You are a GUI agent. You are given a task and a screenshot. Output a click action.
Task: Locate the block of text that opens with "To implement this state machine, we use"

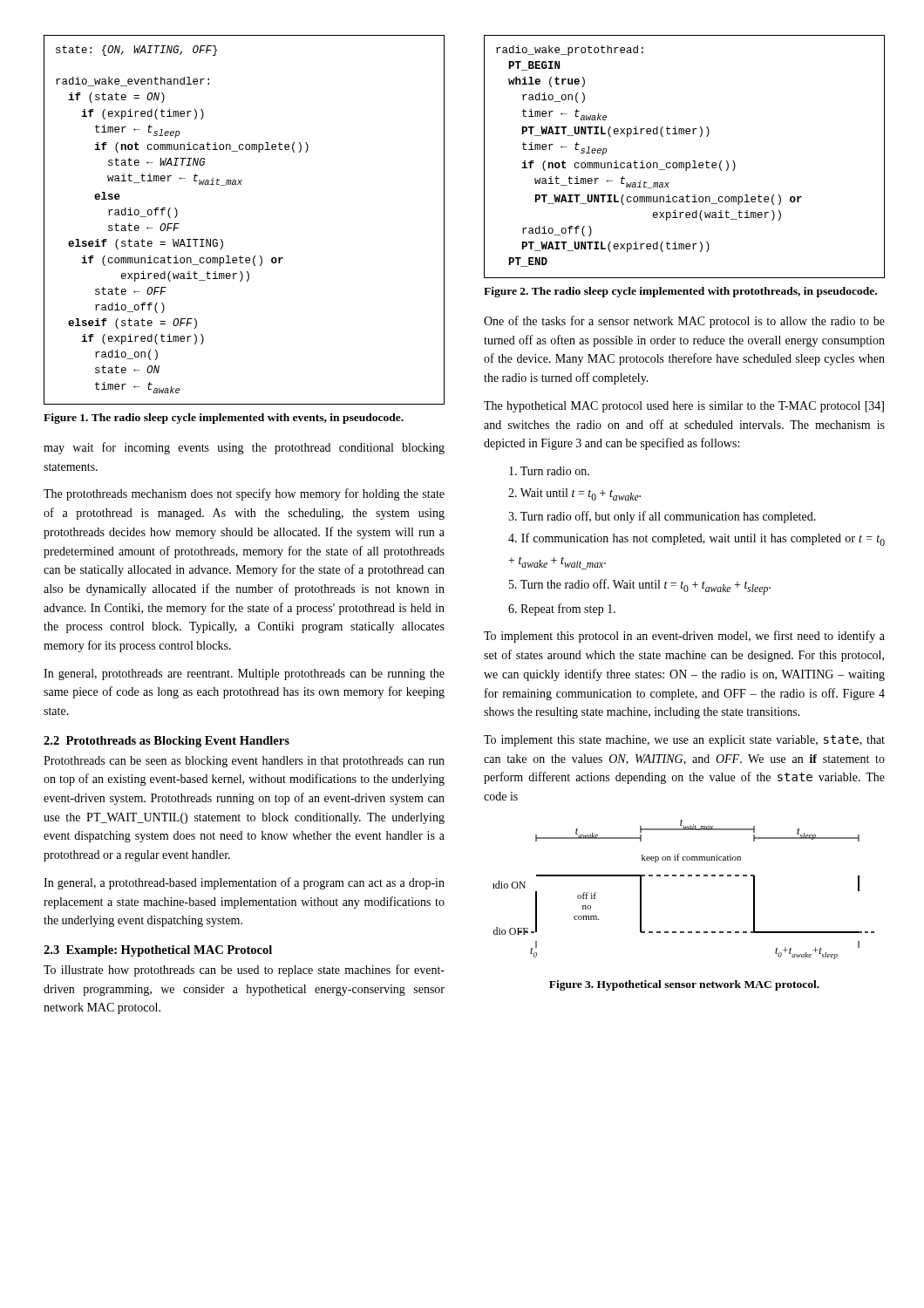[684, 768]
